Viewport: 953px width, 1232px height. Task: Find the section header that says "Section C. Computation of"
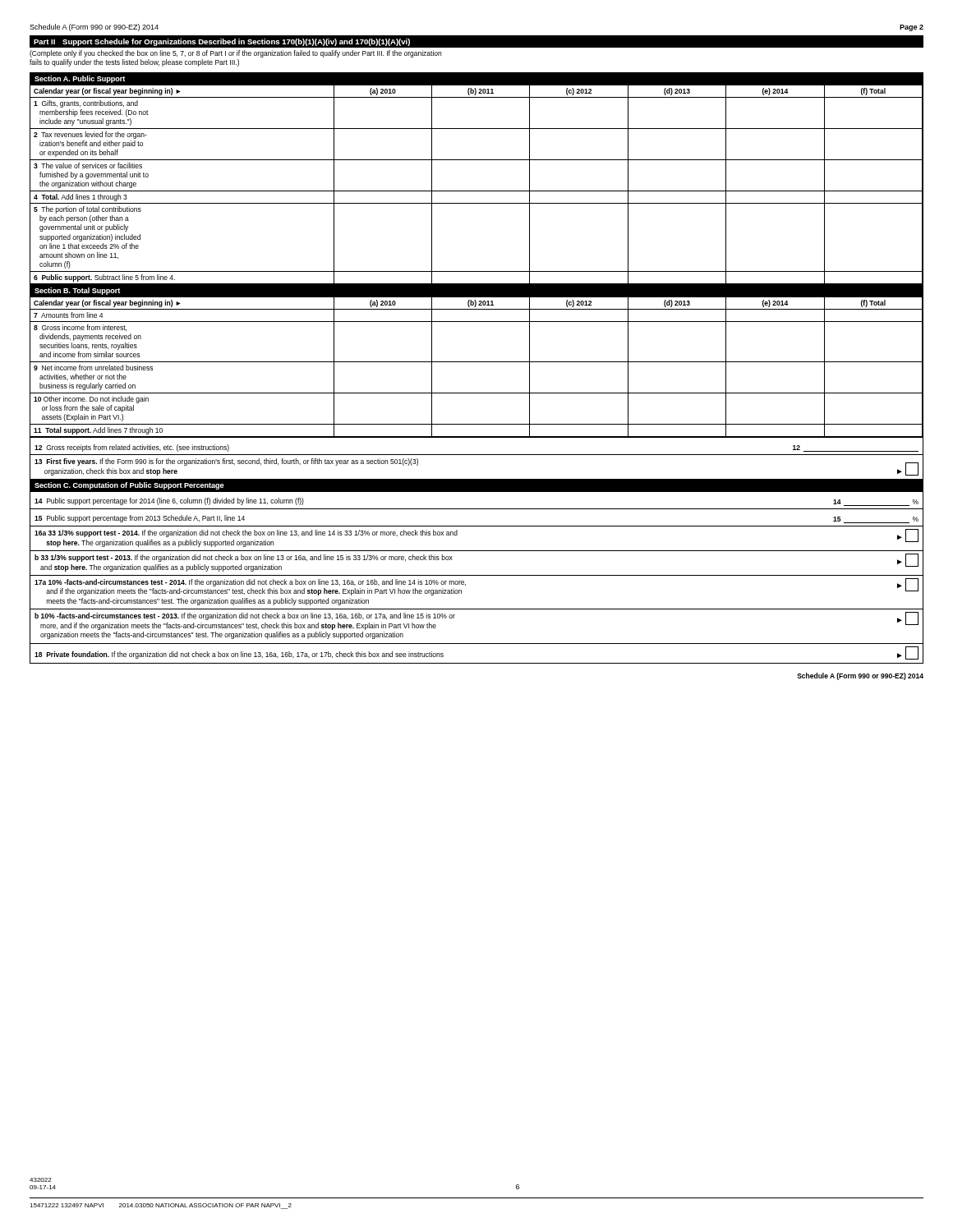point(129,485)
